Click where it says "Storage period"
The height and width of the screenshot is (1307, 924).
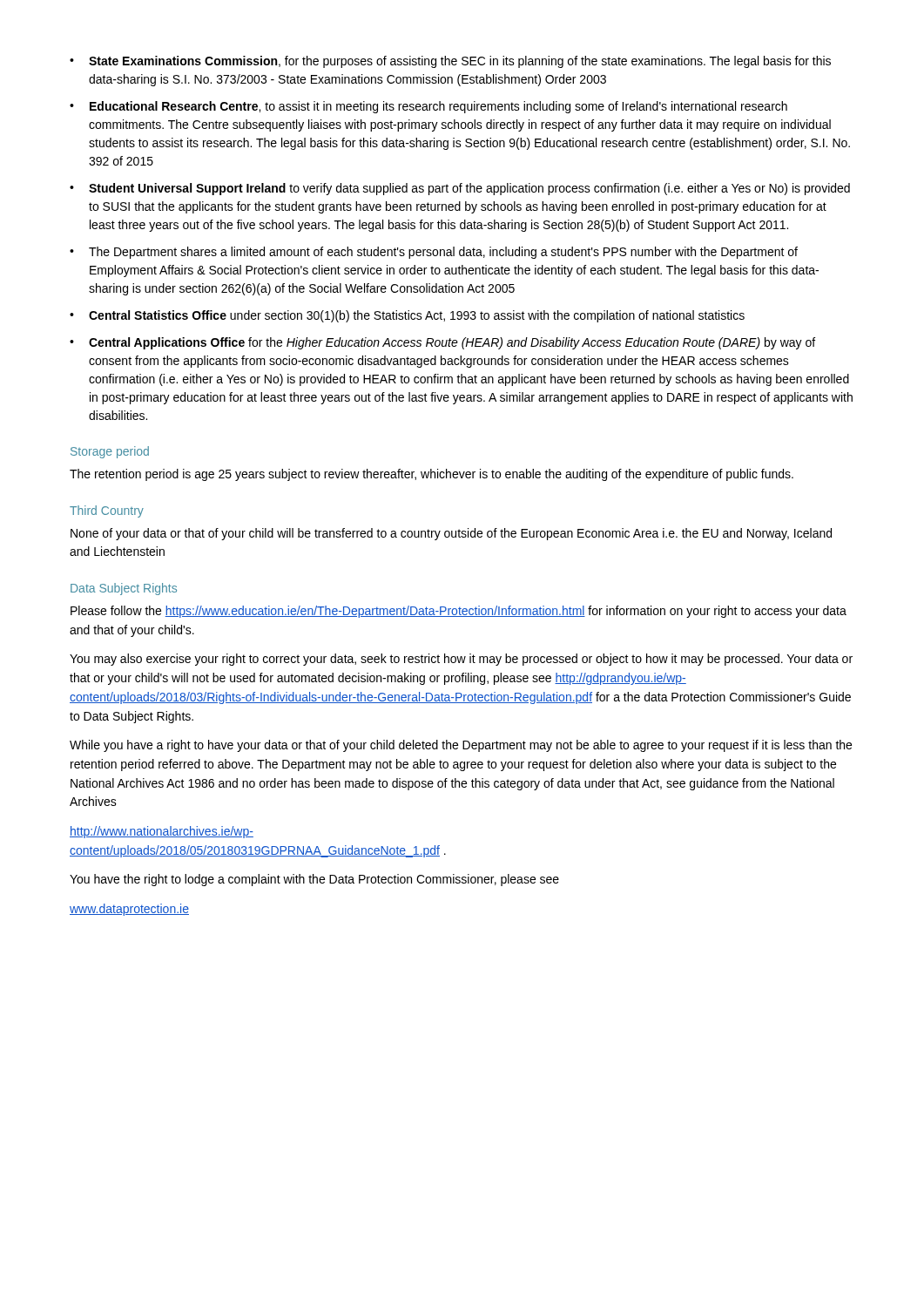(110, 451)
